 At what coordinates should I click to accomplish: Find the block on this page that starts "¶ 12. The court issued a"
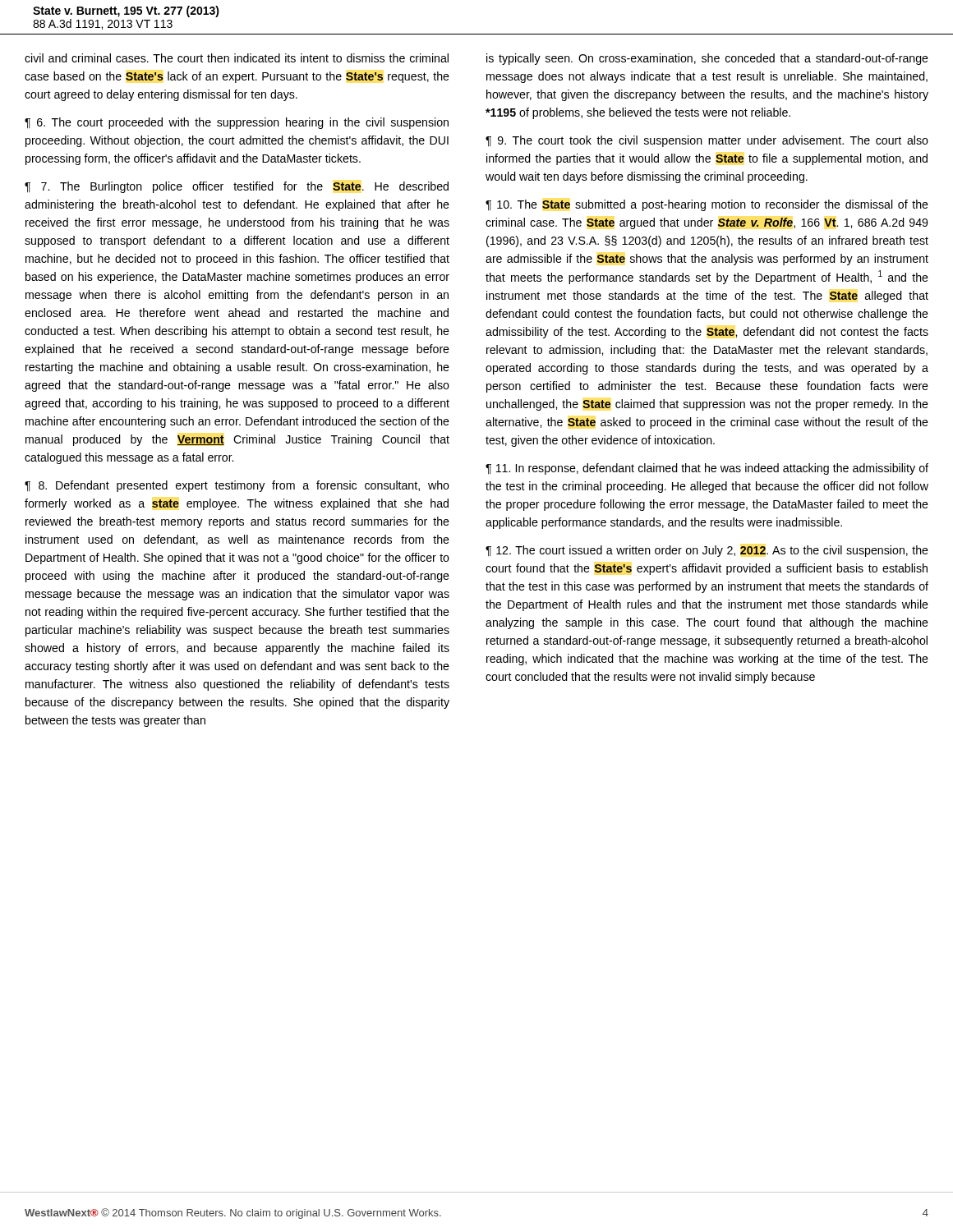pyautogui.click(x=707, y=613)
